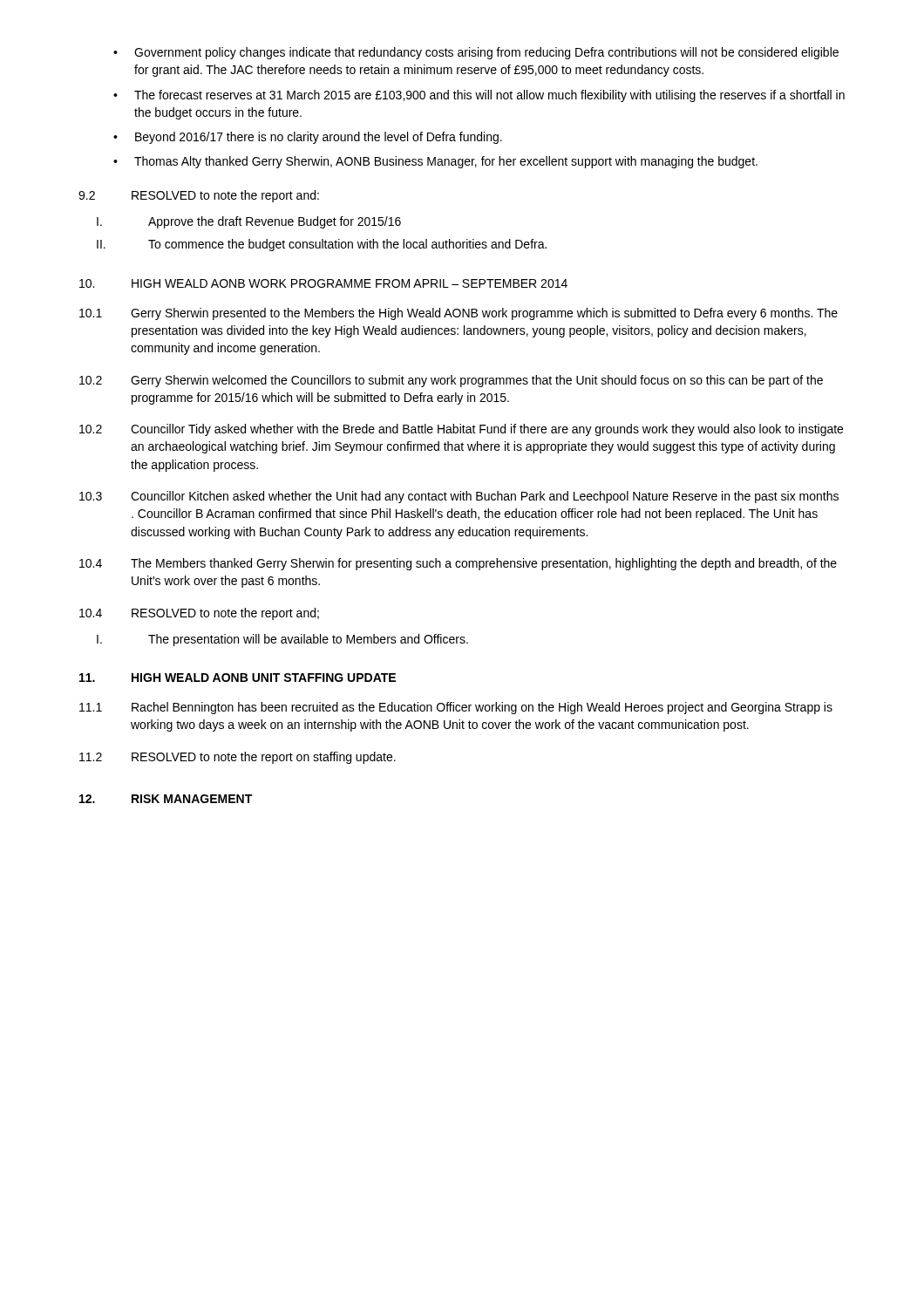Click on the text block that reads "4 RESOLVED to note the report"
The image size is (924, 1308).
point(199,614)
